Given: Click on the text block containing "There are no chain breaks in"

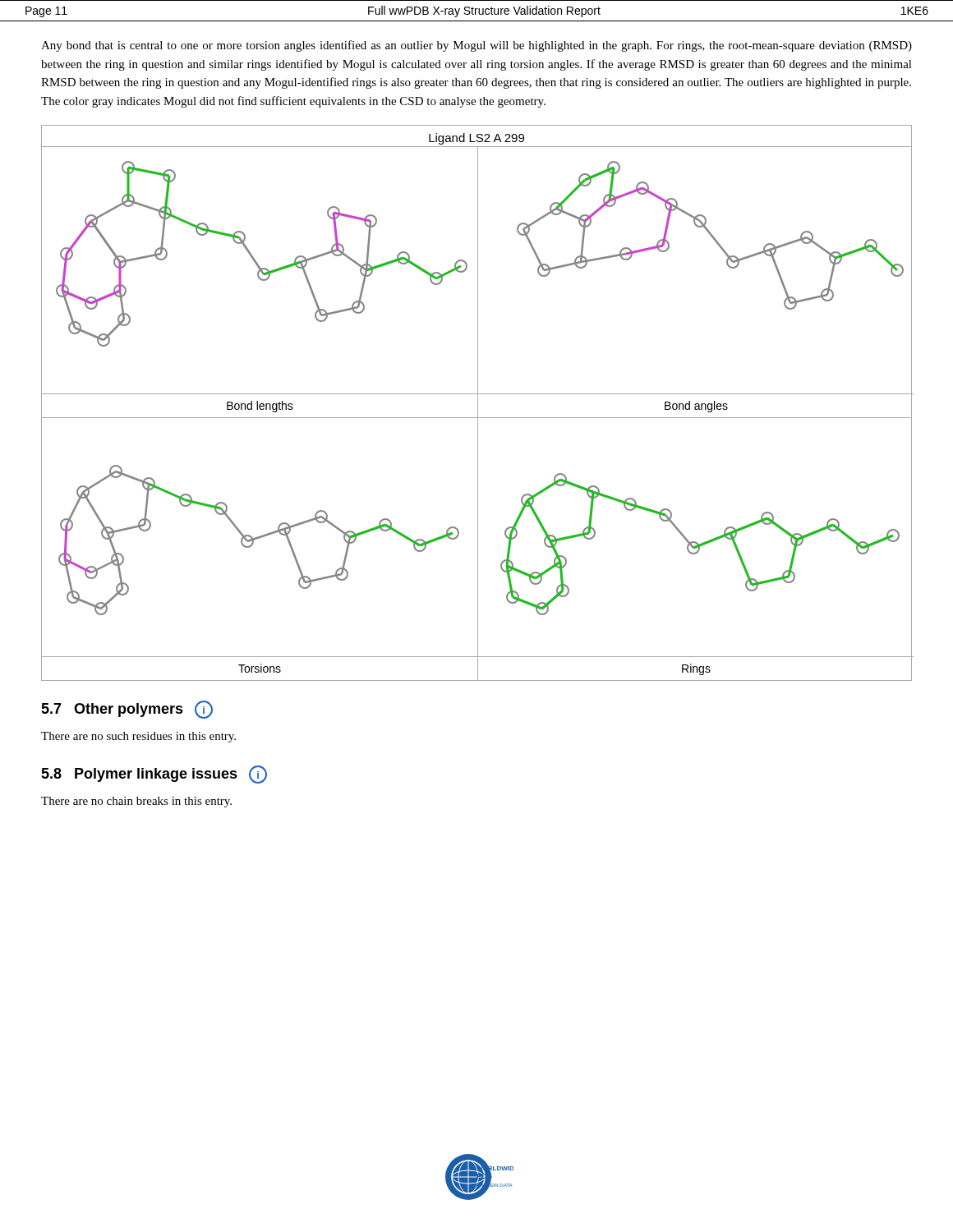Looking at the screenshot, I should (137, 801).
